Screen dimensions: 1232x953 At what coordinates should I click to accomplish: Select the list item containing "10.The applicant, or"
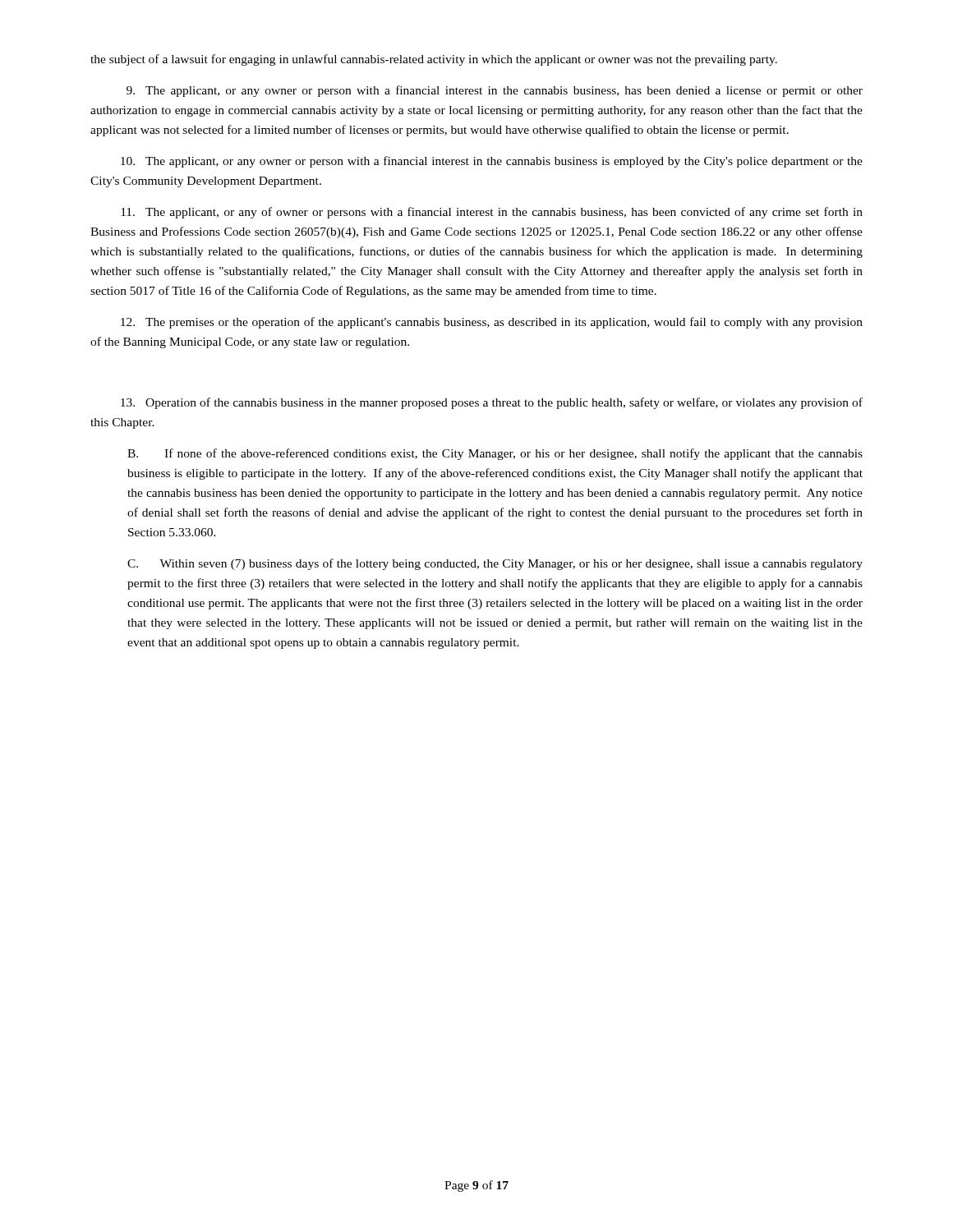point(476,169)
